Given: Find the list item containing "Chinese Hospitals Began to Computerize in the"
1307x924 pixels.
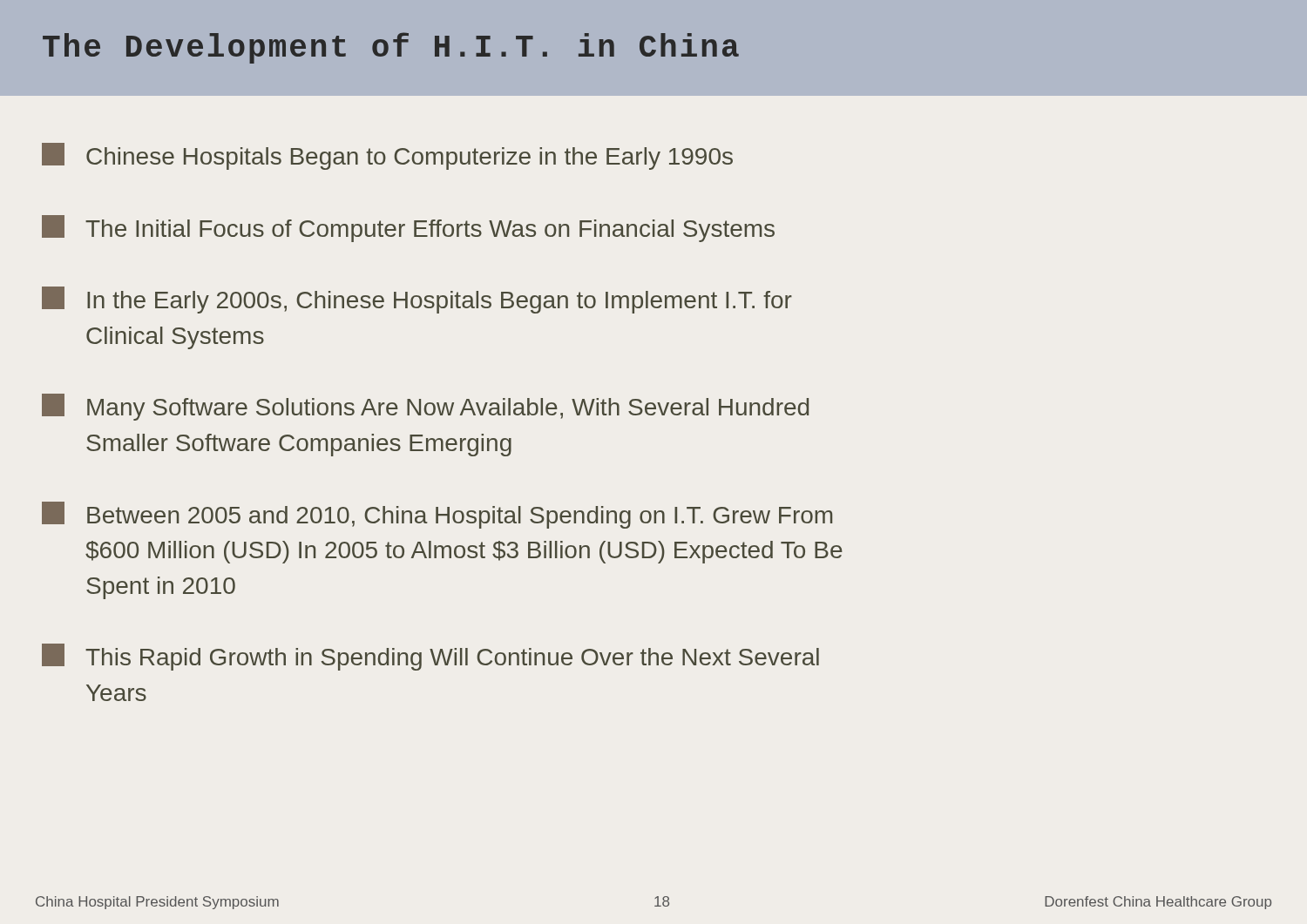Looking at the screenshot, I should tap(388, 157).
